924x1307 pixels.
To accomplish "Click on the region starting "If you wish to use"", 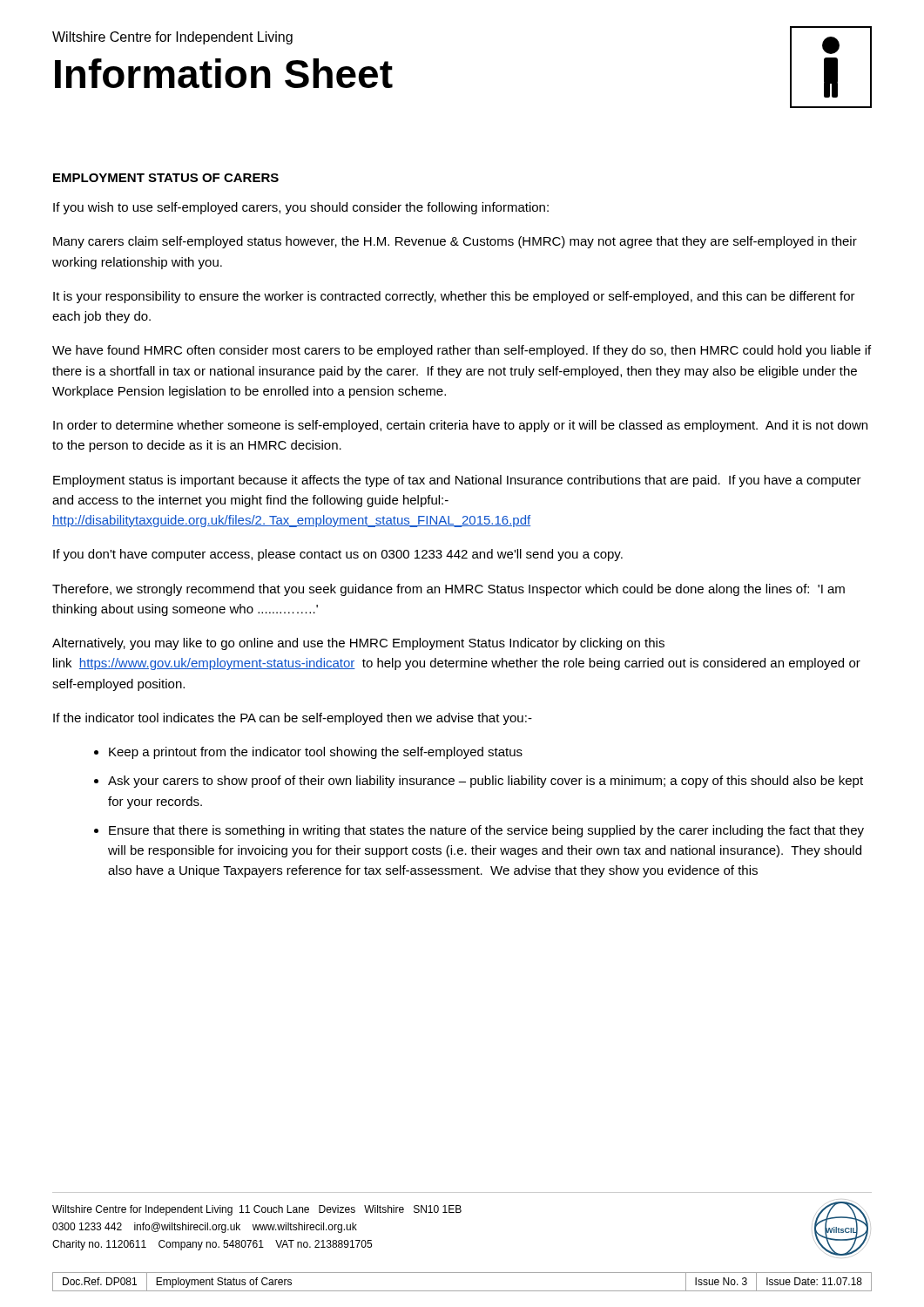I will (301, 207).
